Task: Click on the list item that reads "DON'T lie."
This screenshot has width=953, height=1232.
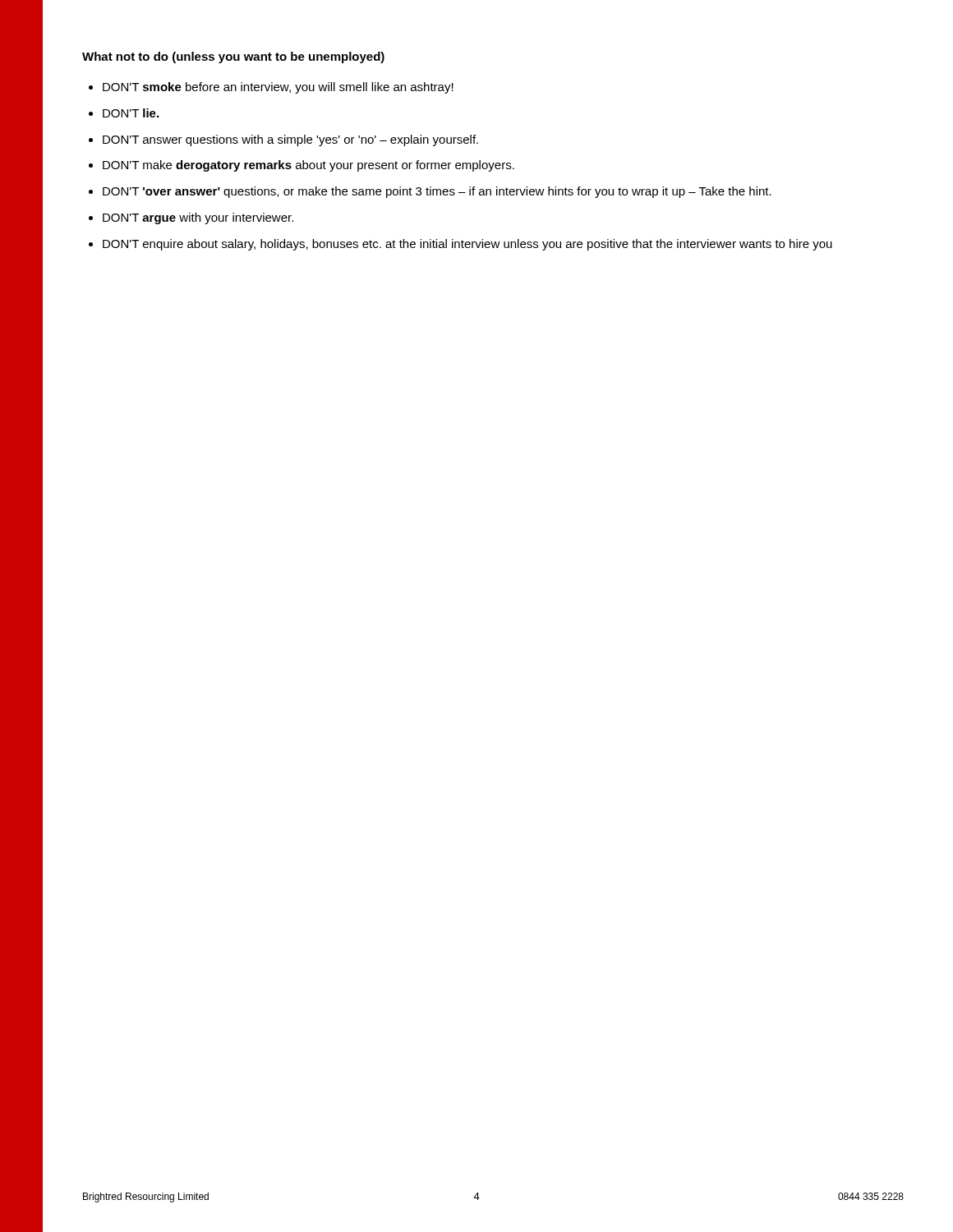Action: 131,113
